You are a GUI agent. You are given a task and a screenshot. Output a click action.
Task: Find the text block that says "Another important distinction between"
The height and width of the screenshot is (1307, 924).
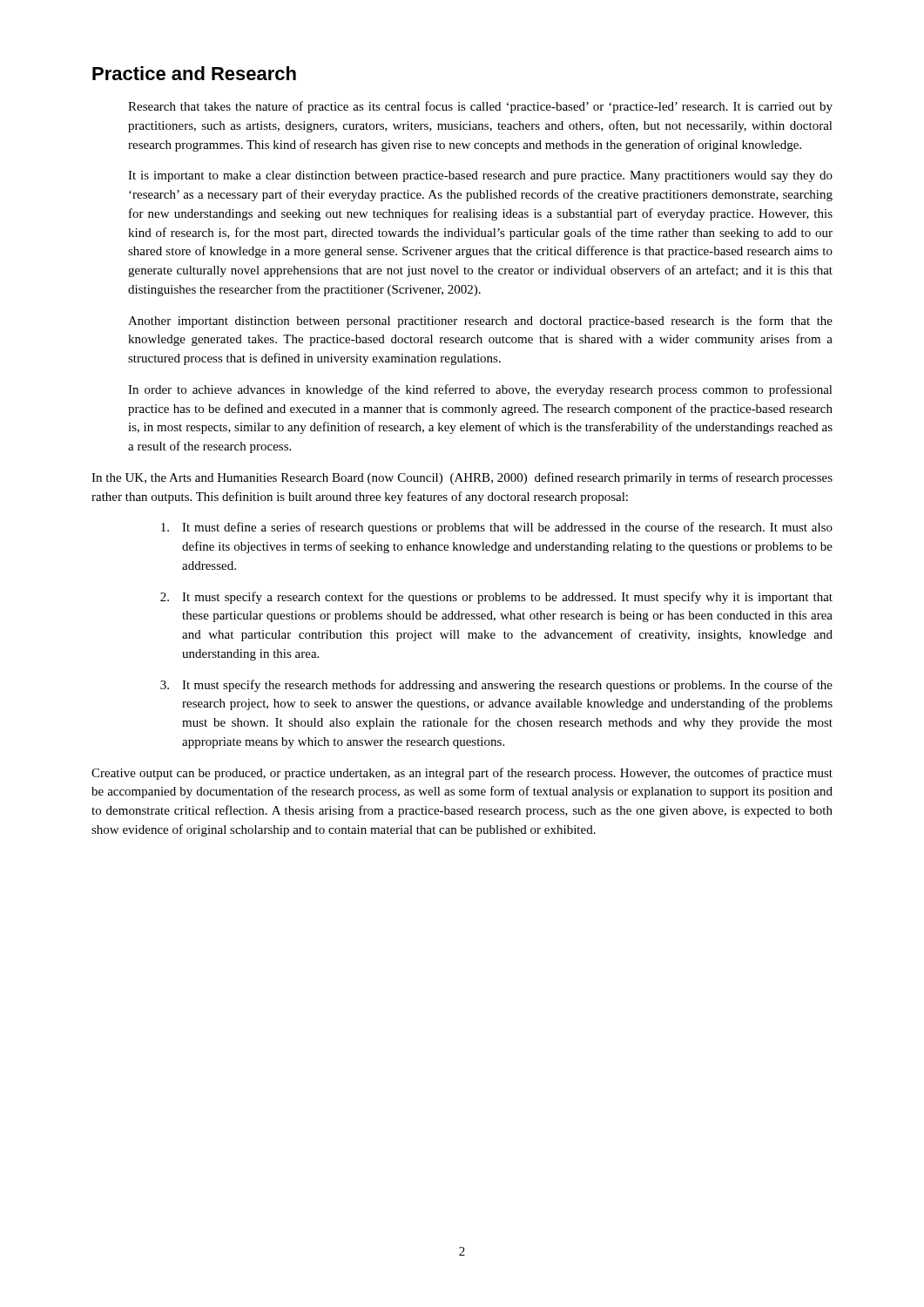(480, 339)
